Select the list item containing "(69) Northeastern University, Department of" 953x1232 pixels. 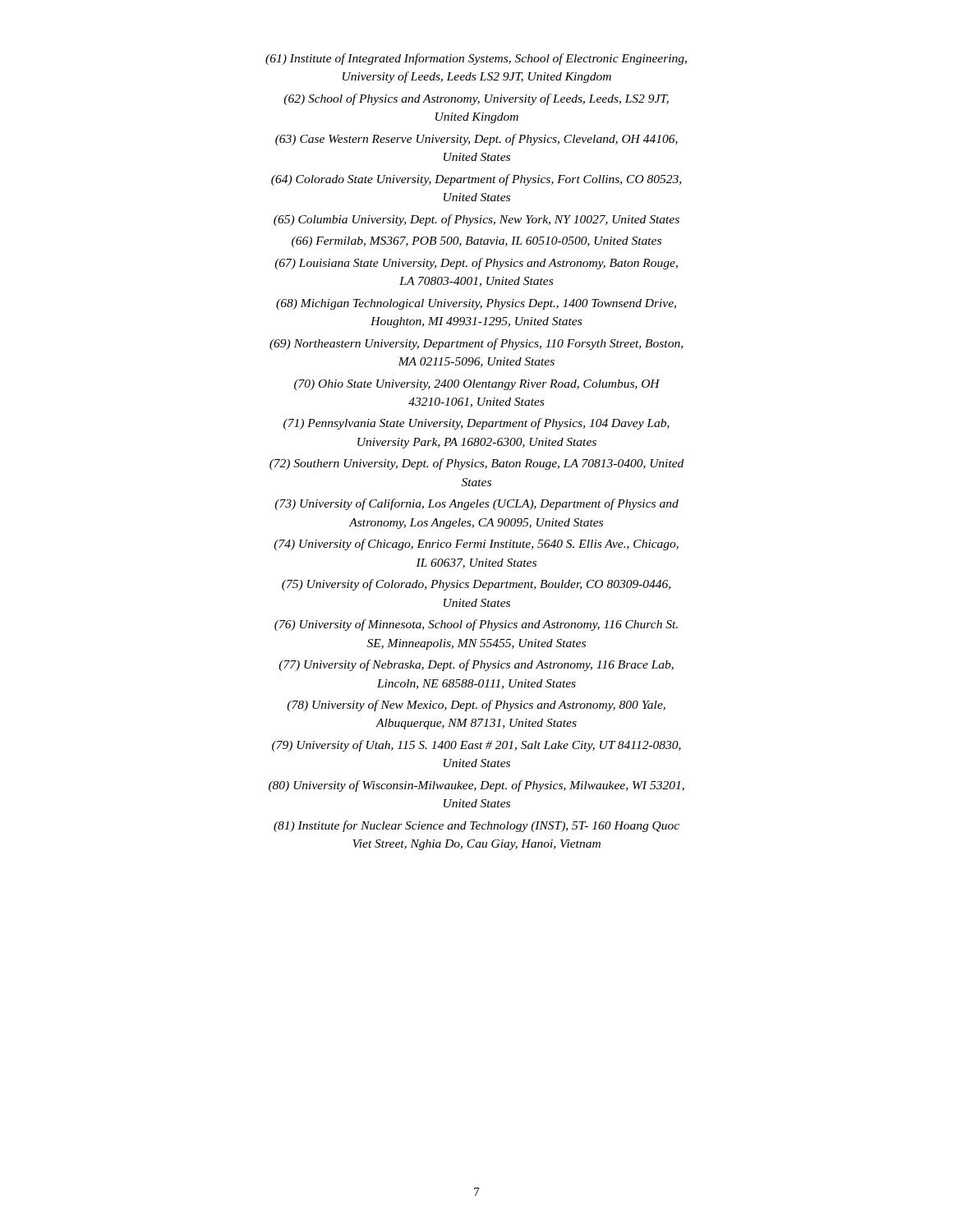coord(476,352)
